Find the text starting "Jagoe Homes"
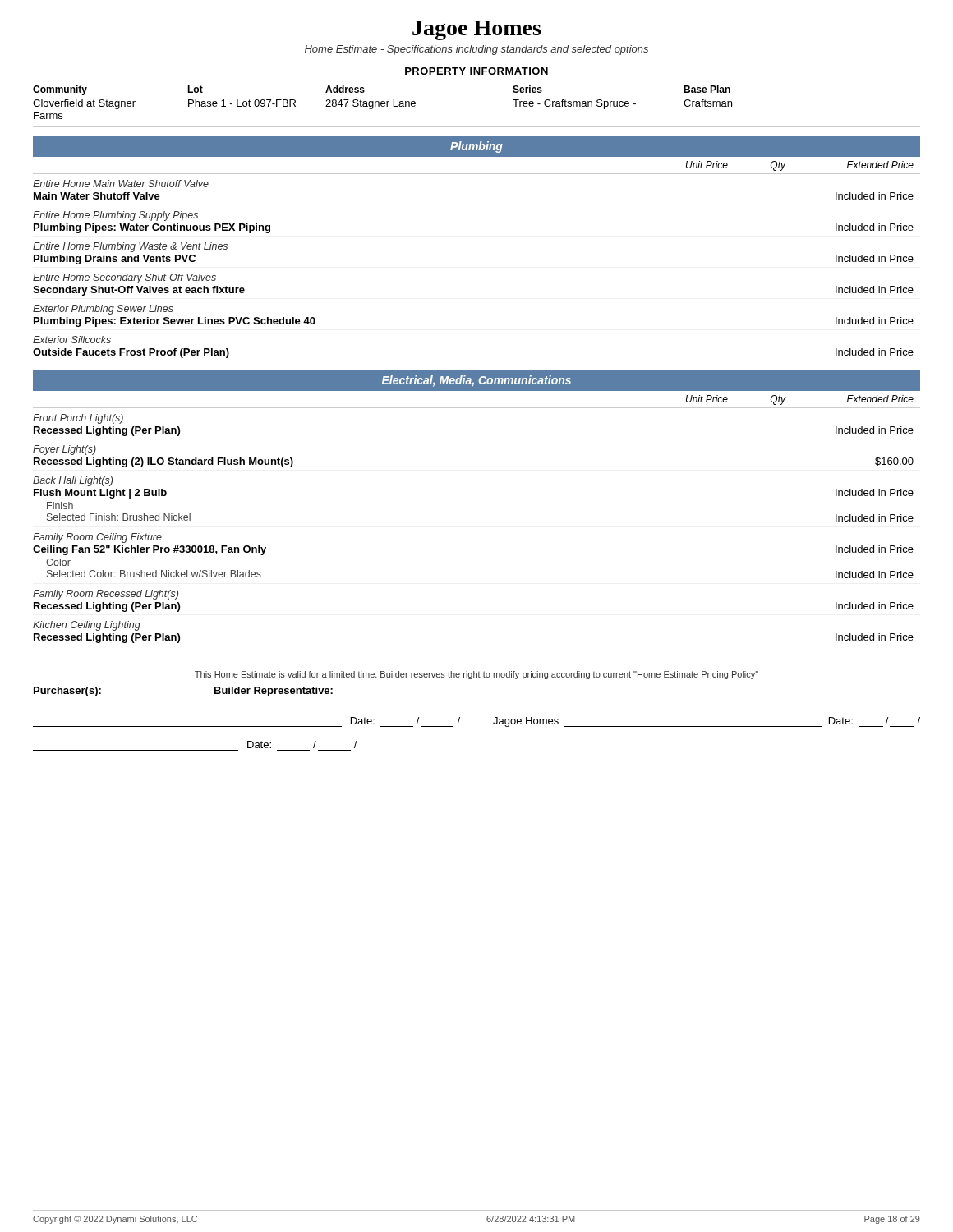The height and width of the screenshot is (1232, 953). [476, 28]
